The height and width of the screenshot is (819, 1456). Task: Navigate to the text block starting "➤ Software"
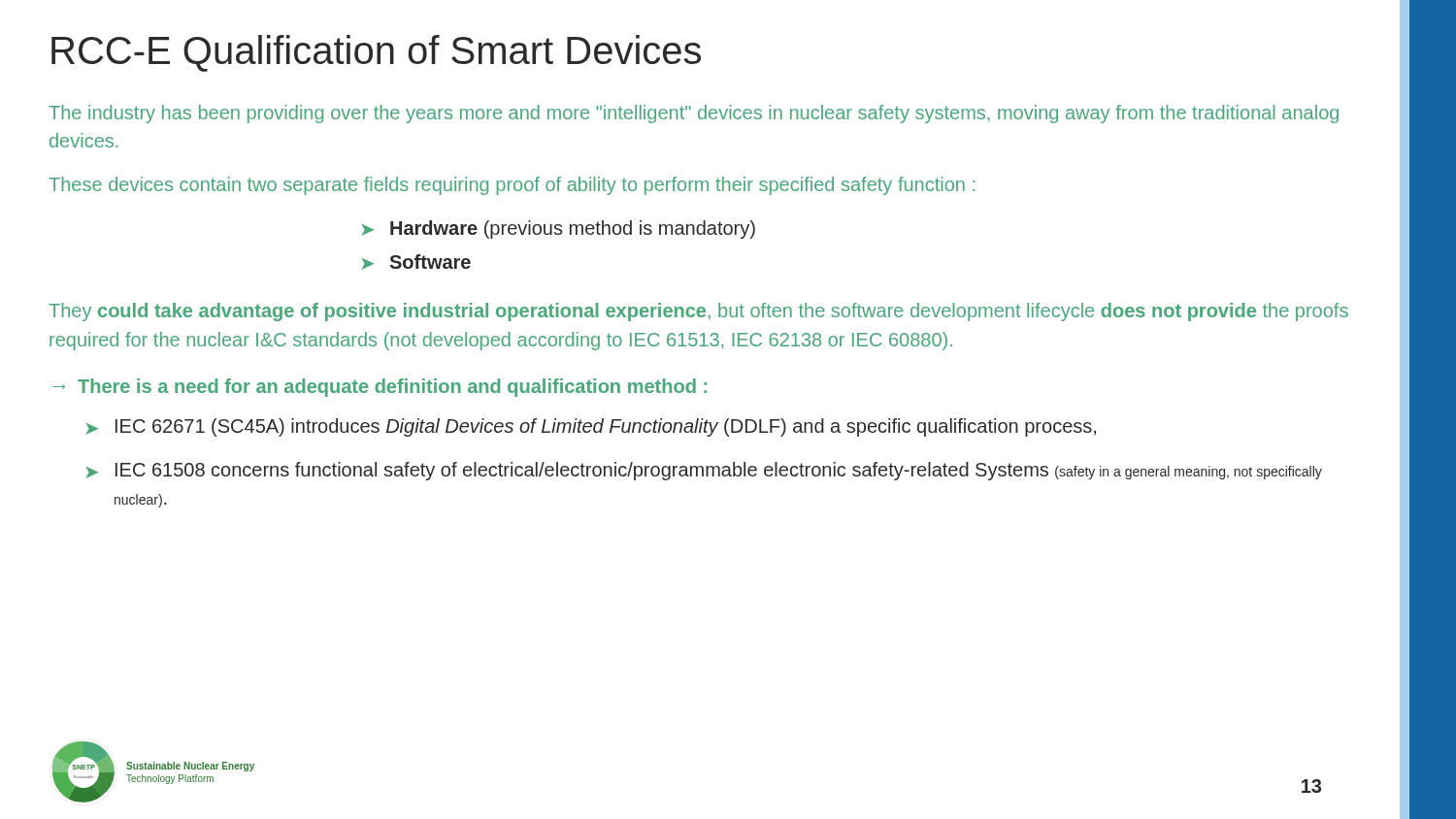click(x=415, y=262)
